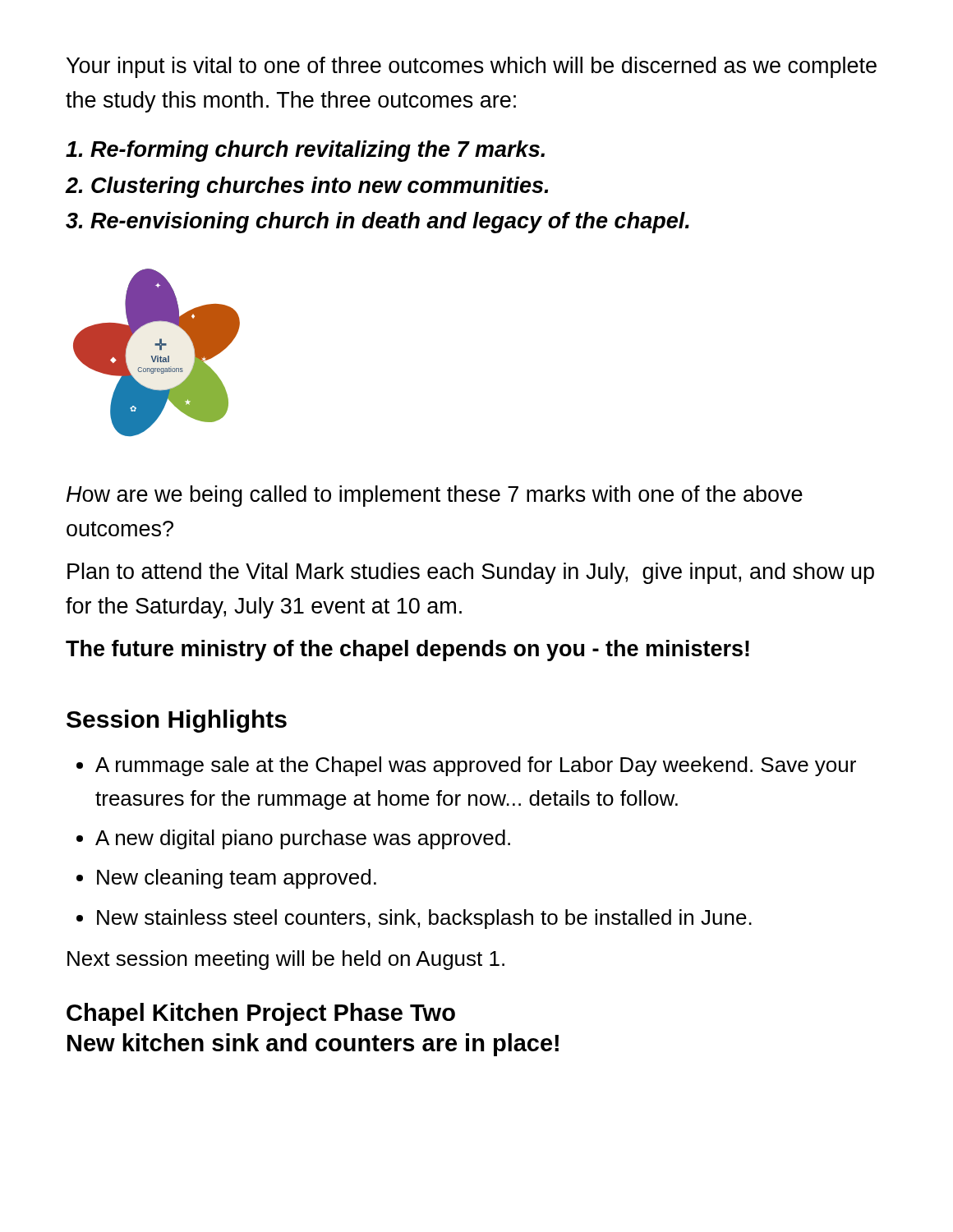Find the block on this page that starts "How are we being called to implement"
The image size is (953, 1232).
tap(434, 512)
